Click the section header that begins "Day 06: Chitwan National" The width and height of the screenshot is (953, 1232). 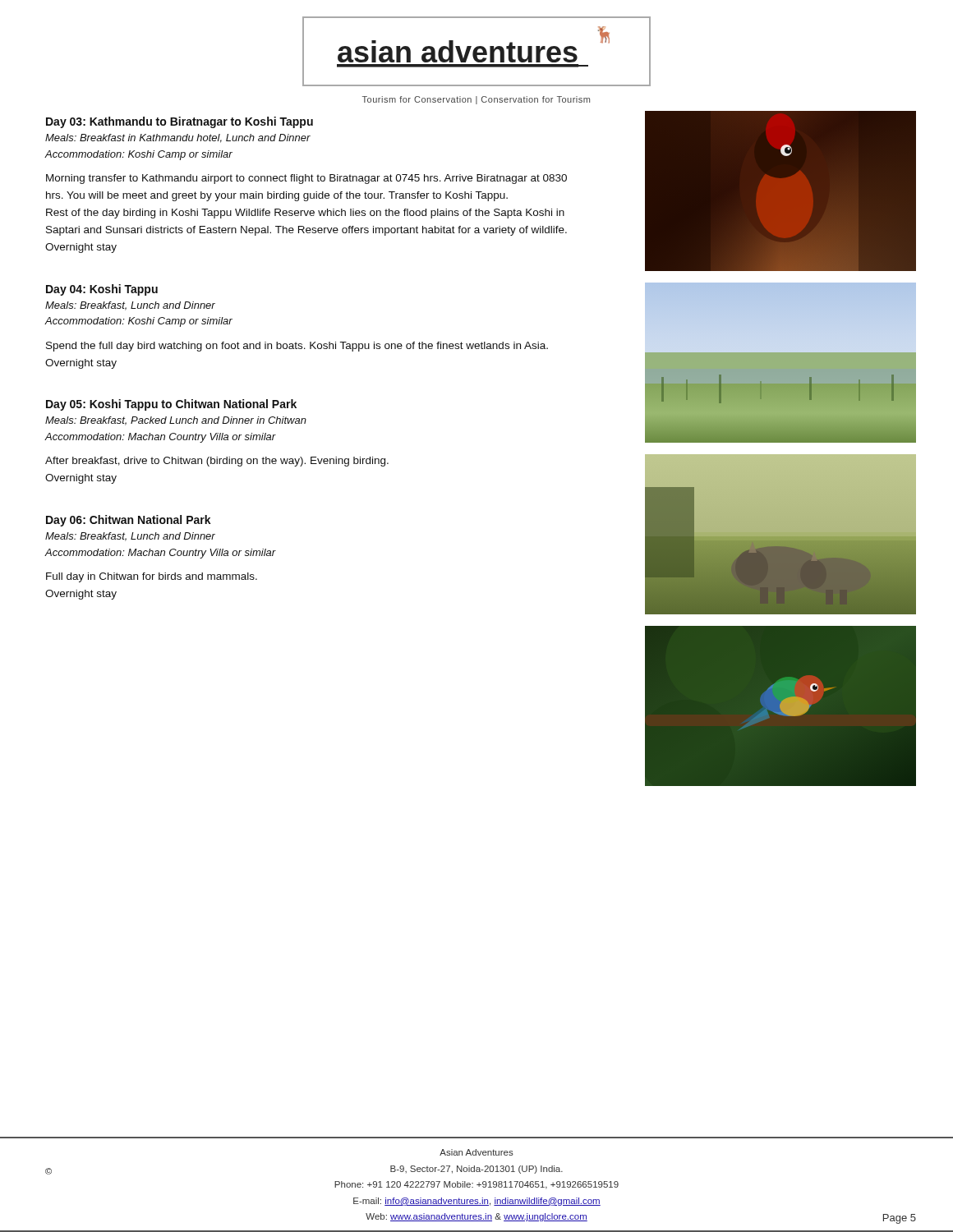(x=128, y=520)
